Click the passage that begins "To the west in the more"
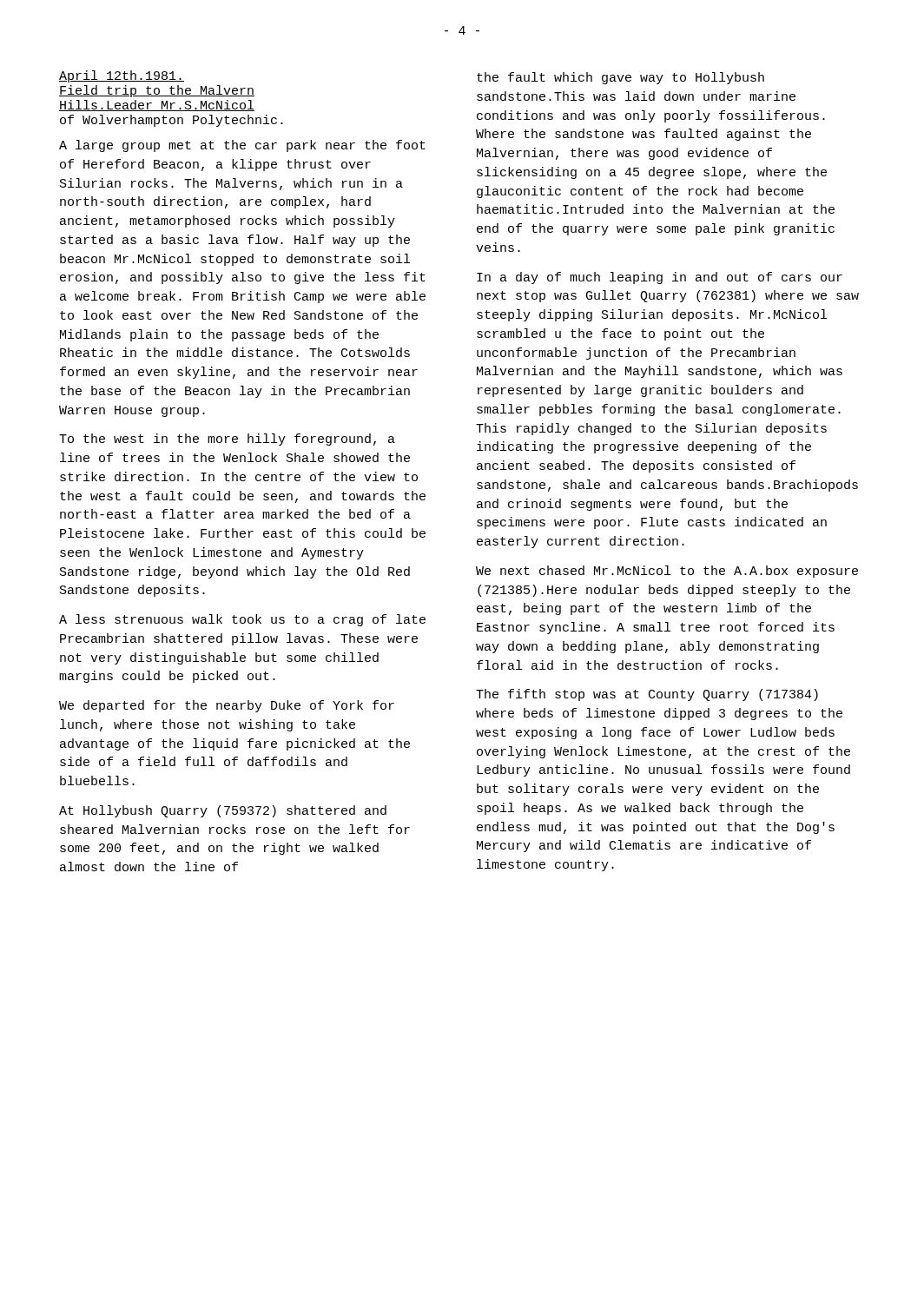 point(246,516)
